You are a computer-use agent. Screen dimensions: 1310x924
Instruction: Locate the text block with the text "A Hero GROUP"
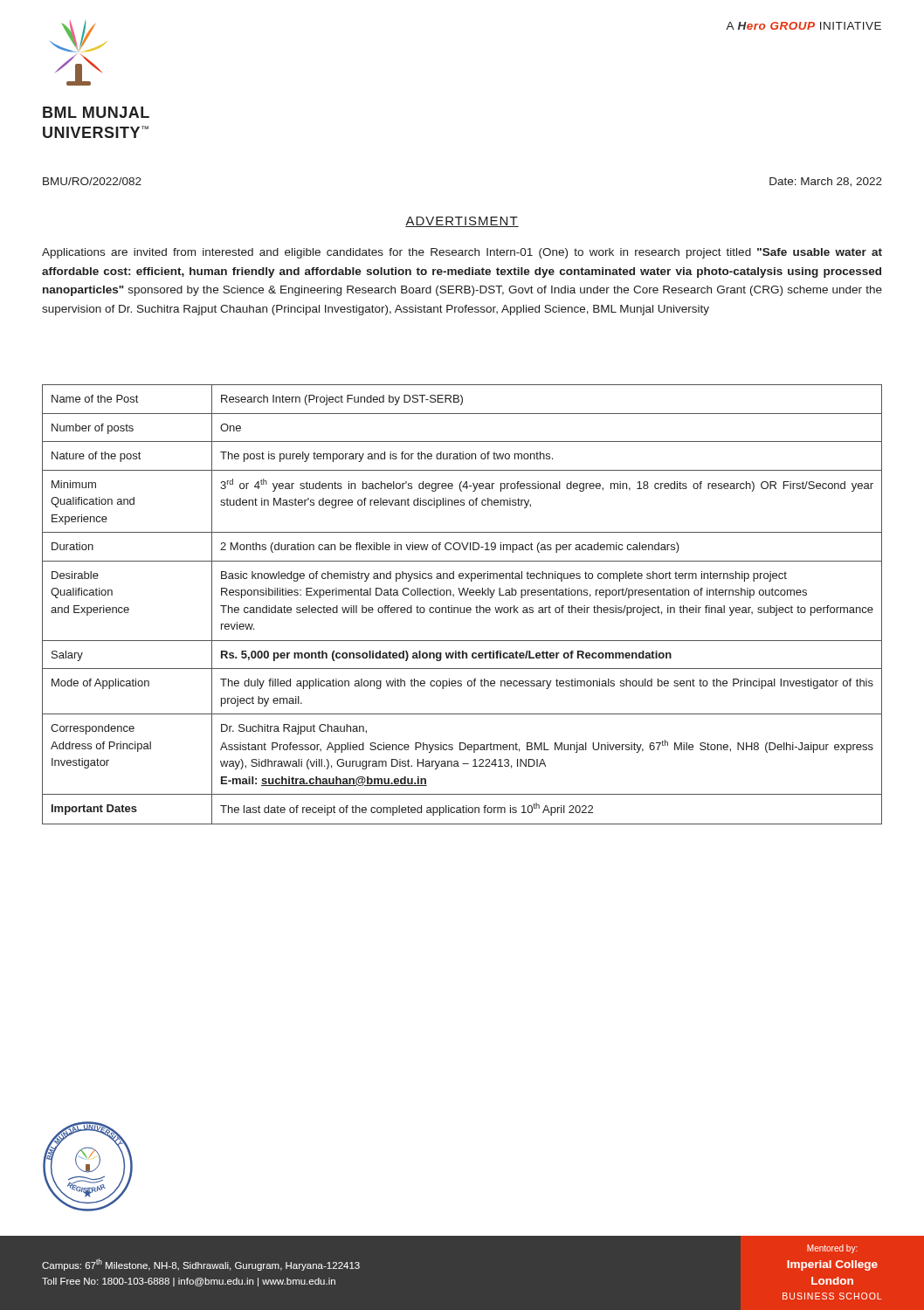804,26
